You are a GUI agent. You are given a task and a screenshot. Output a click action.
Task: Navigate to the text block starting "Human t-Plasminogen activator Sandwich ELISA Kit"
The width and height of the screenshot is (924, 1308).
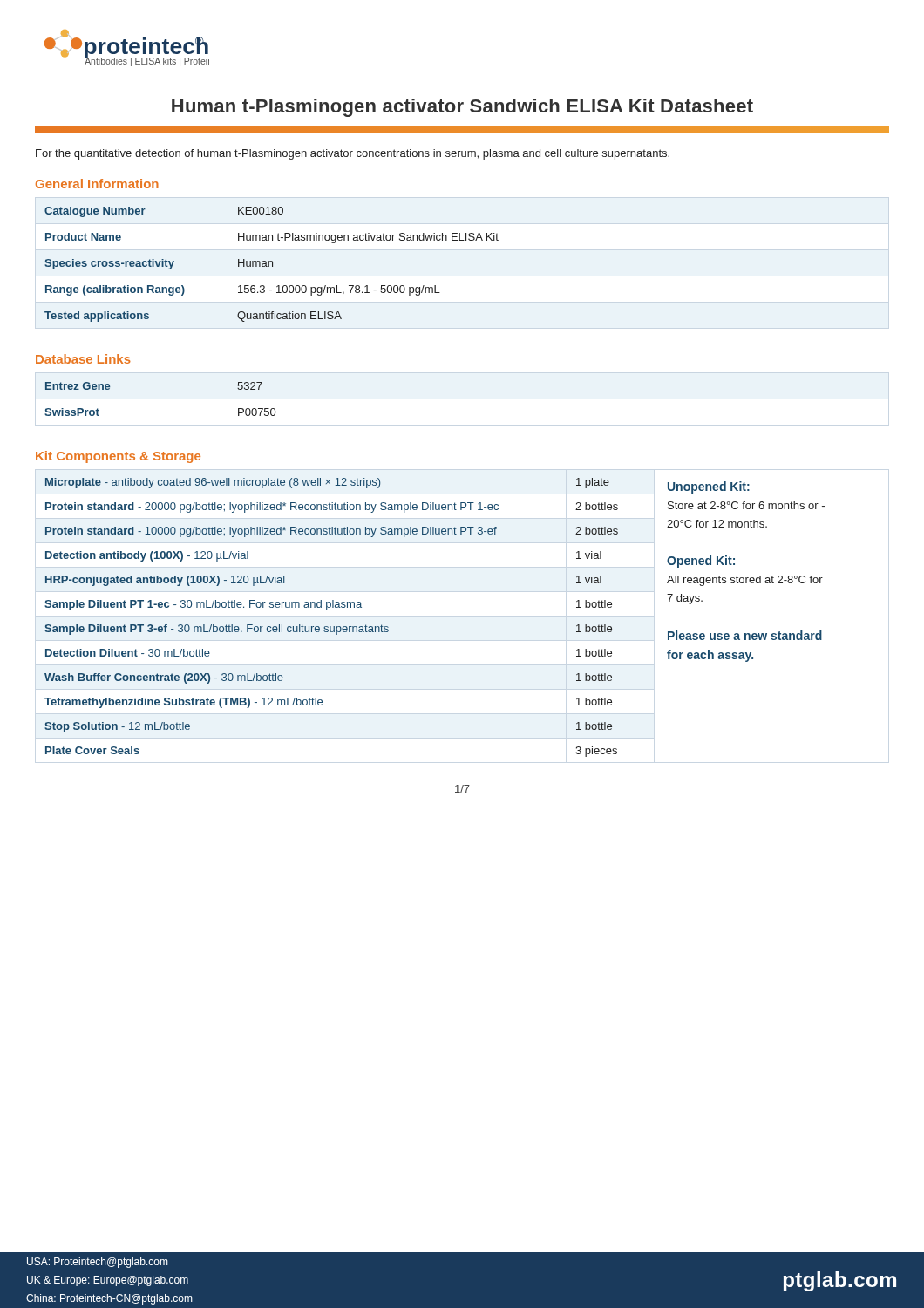click(462, 106)
